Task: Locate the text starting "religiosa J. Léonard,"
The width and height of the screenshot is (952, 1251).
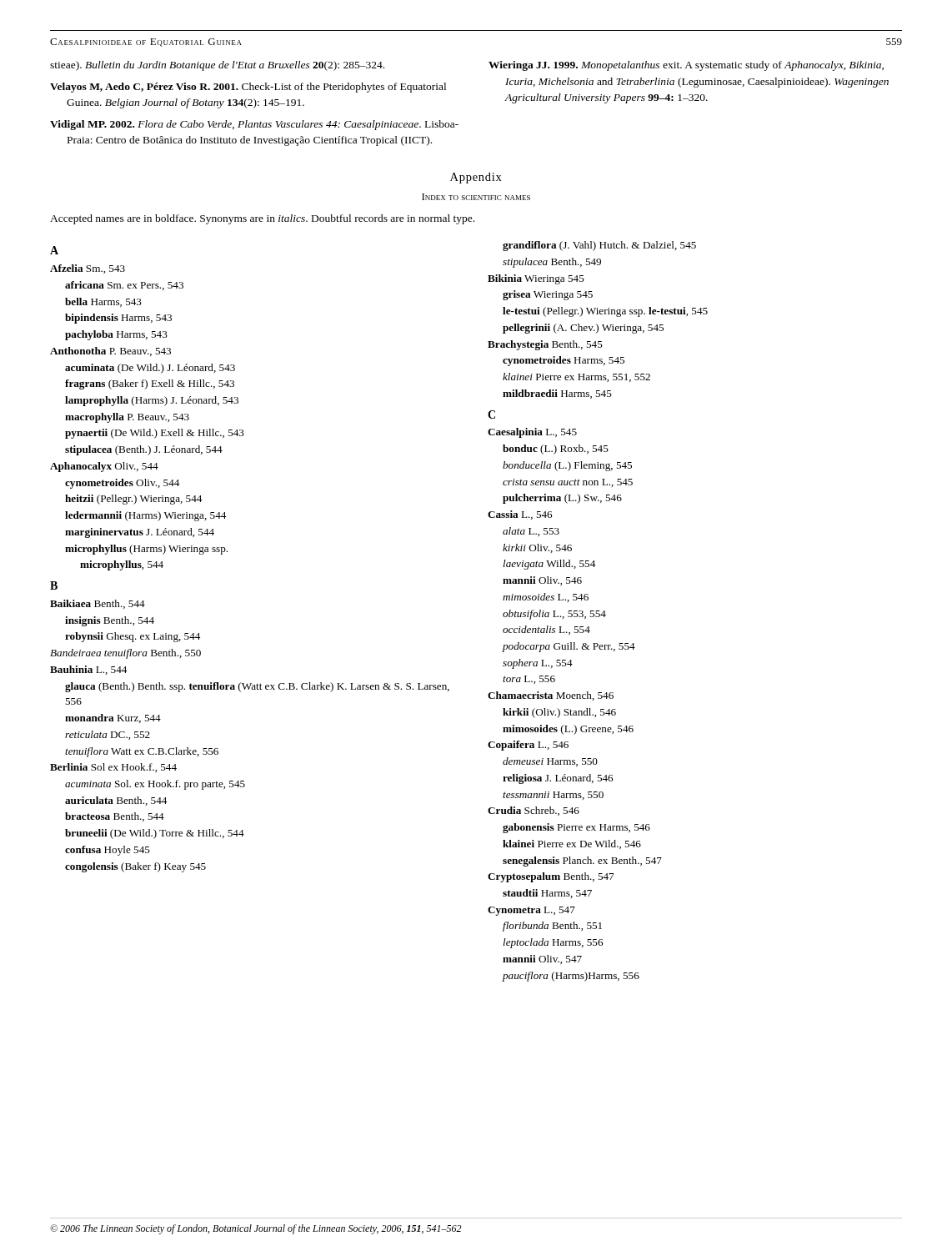Action: [558, 778]
